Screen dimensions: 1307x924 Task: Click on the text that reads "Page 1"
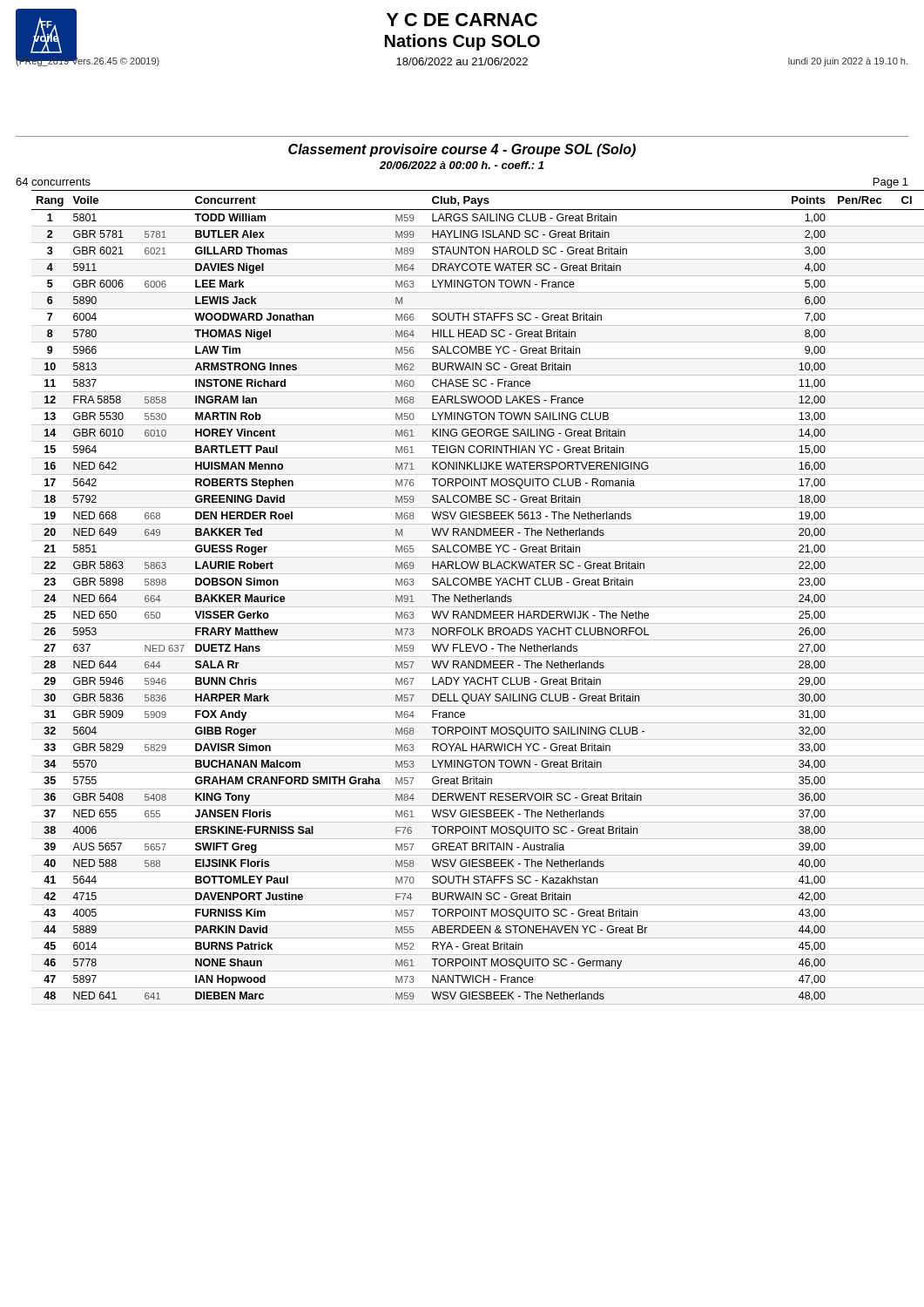(890, 182)
